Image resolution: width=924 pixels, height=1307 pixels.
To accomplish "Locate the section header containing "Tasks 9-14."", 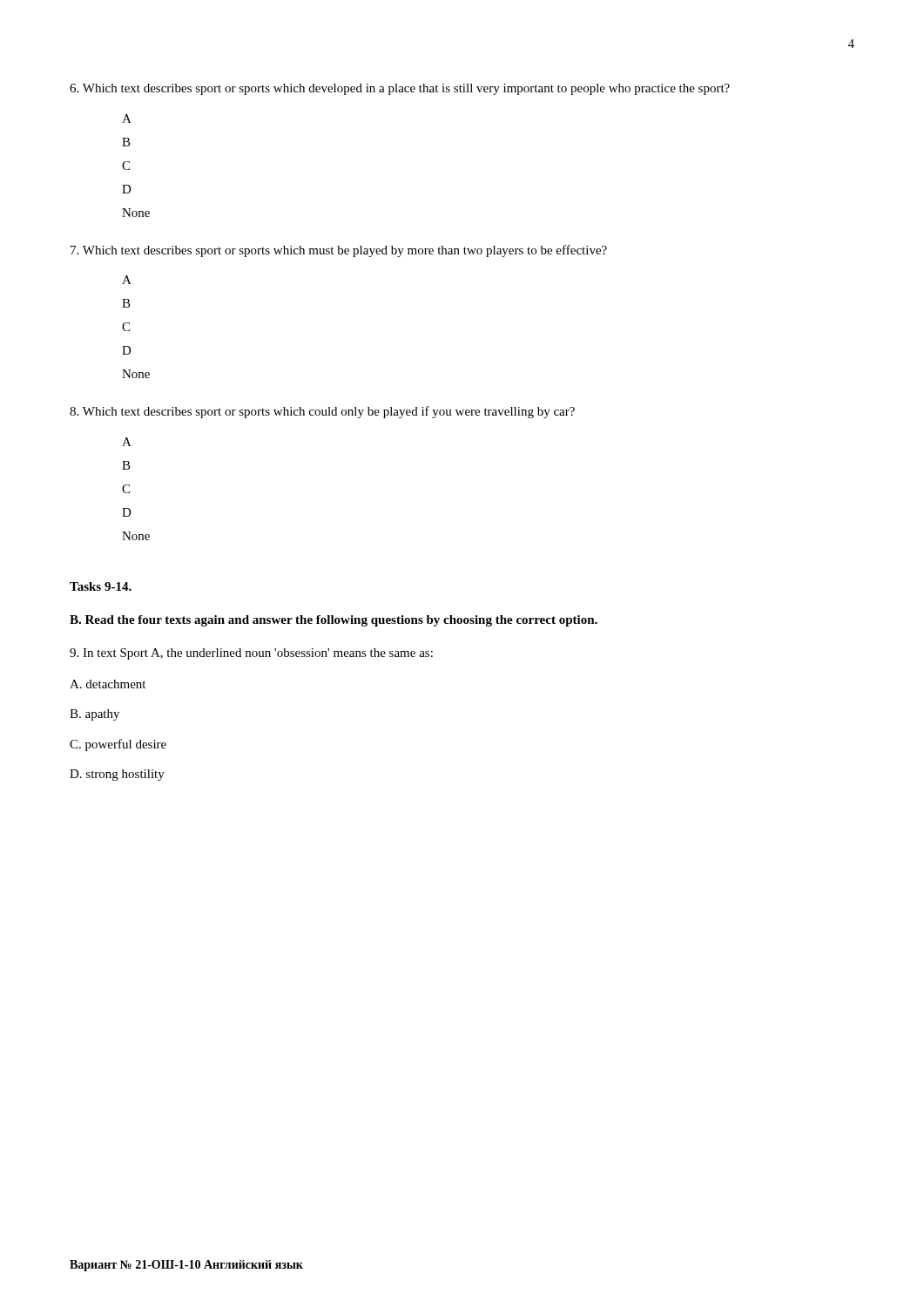I will [101, 586].
